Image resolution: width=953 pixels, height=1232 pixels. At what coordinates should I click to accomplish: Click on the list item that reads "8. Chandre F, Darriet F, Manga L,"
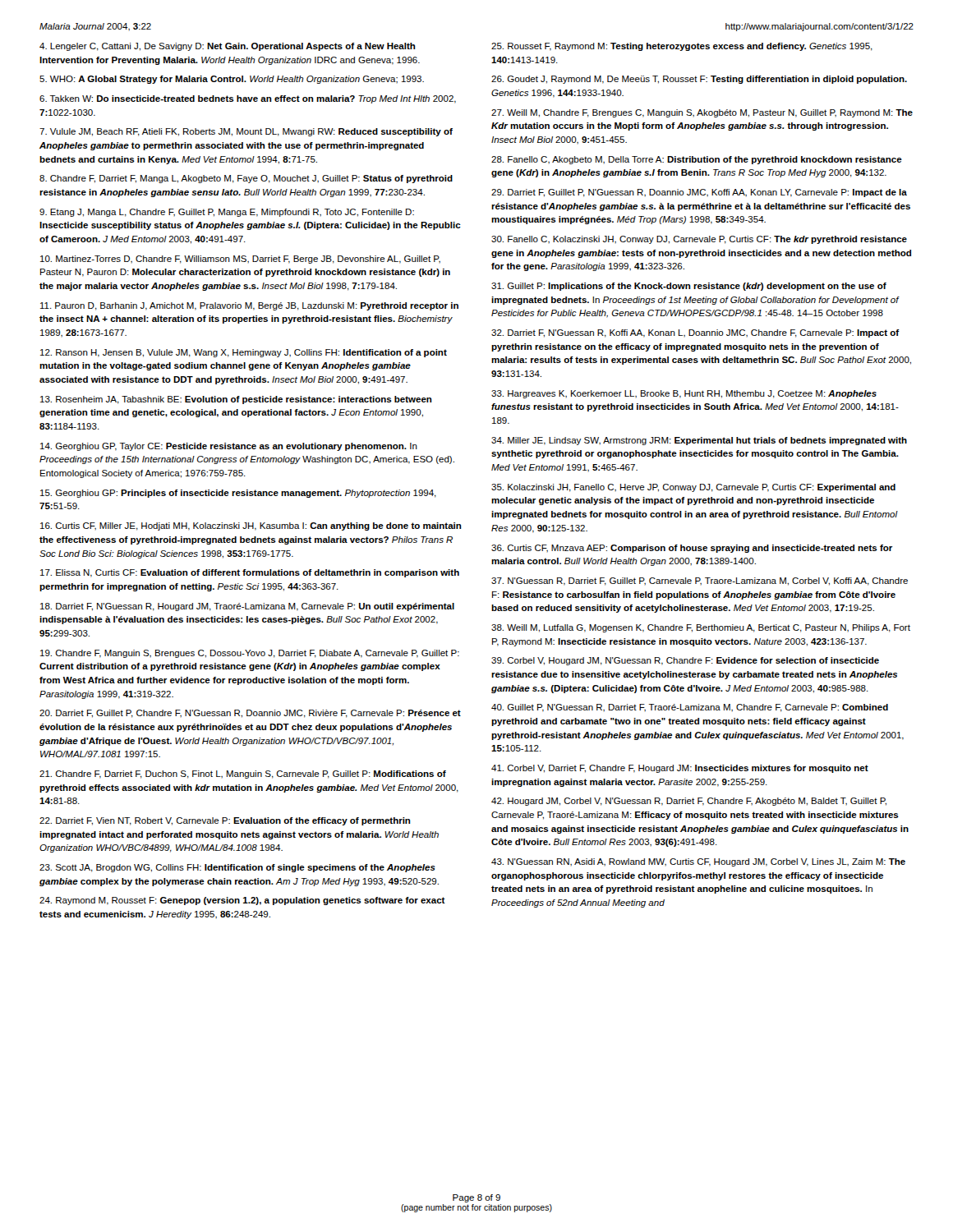(246, 185)
